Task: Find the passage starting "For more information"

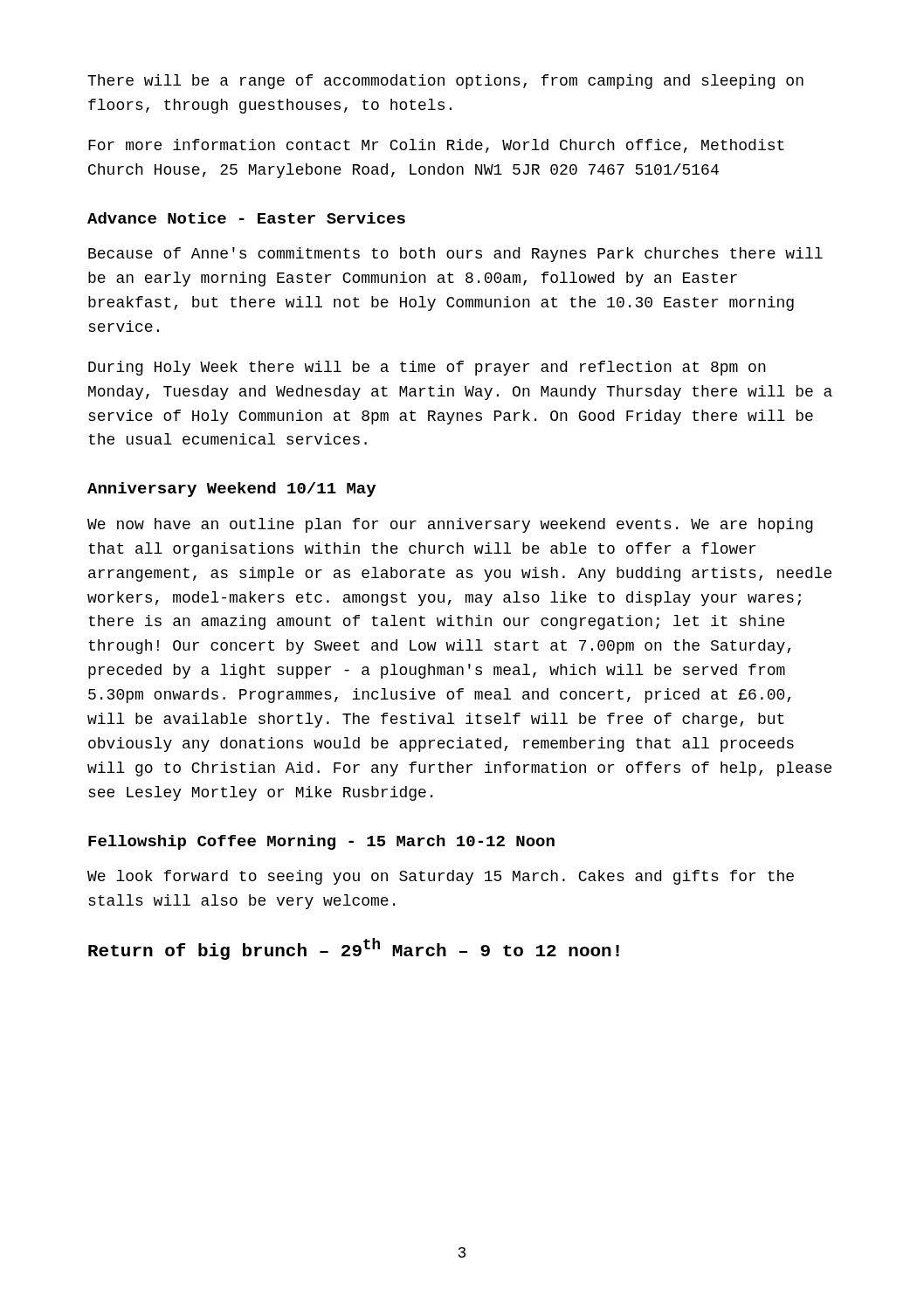Action: [436, 158]
